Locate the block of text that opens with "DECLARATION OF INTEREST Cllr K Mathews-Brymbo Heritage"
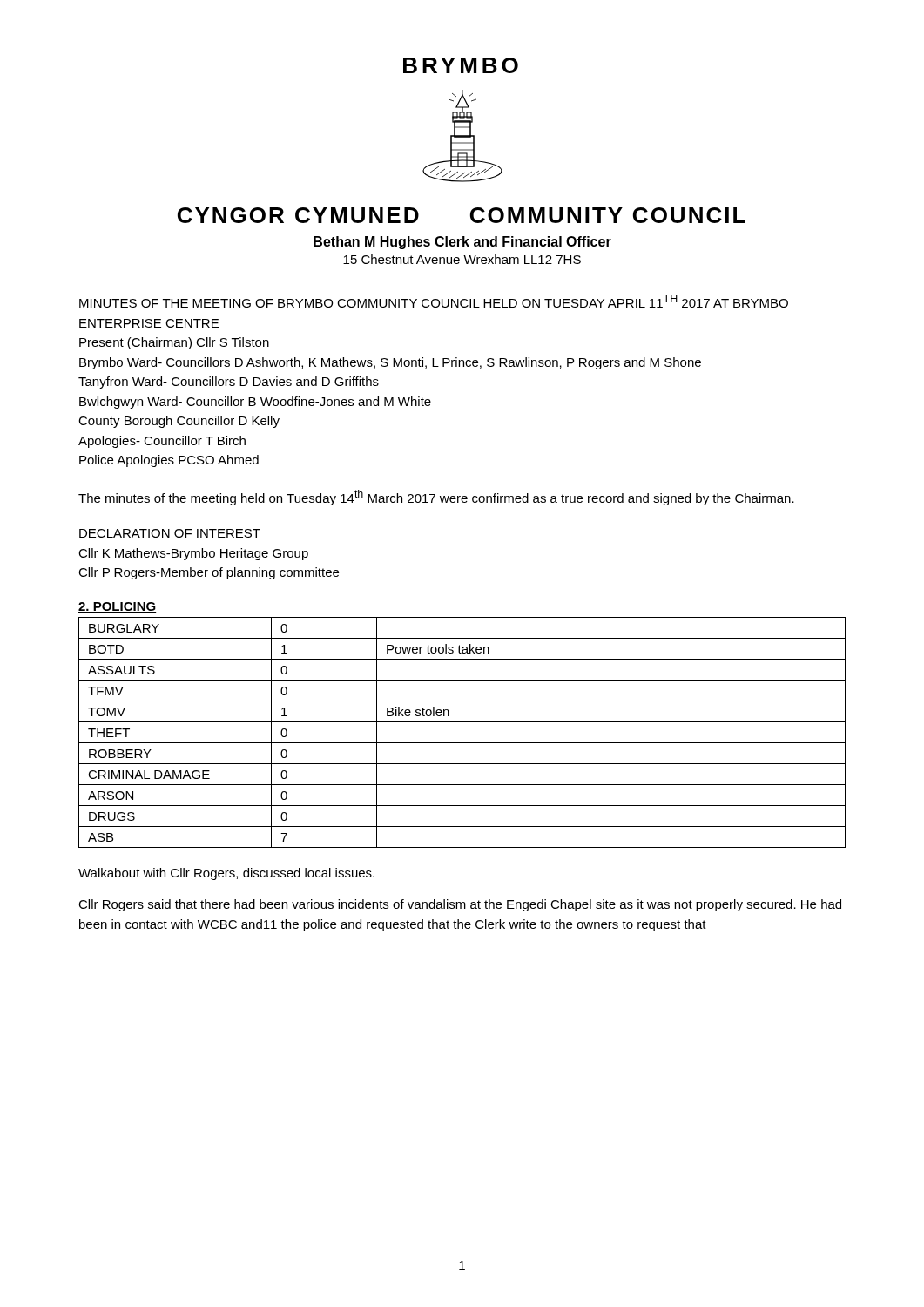Screen dimensions: 1307x924 click(x=209, y=552)
